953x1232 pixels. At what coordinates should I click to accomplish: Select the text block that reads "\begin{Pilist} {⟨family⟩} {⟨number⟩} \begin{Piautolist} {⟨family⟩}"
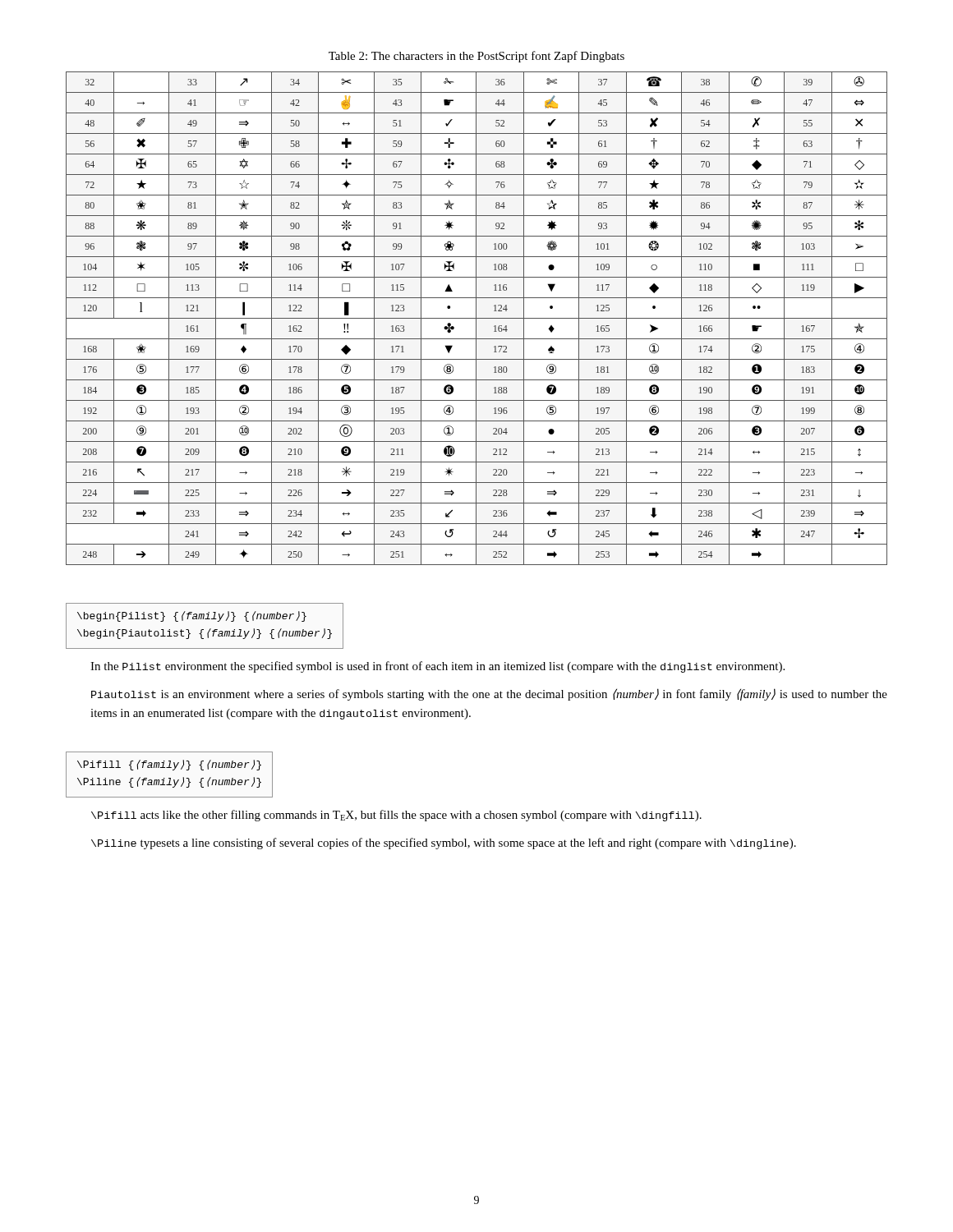pos(205,626)
